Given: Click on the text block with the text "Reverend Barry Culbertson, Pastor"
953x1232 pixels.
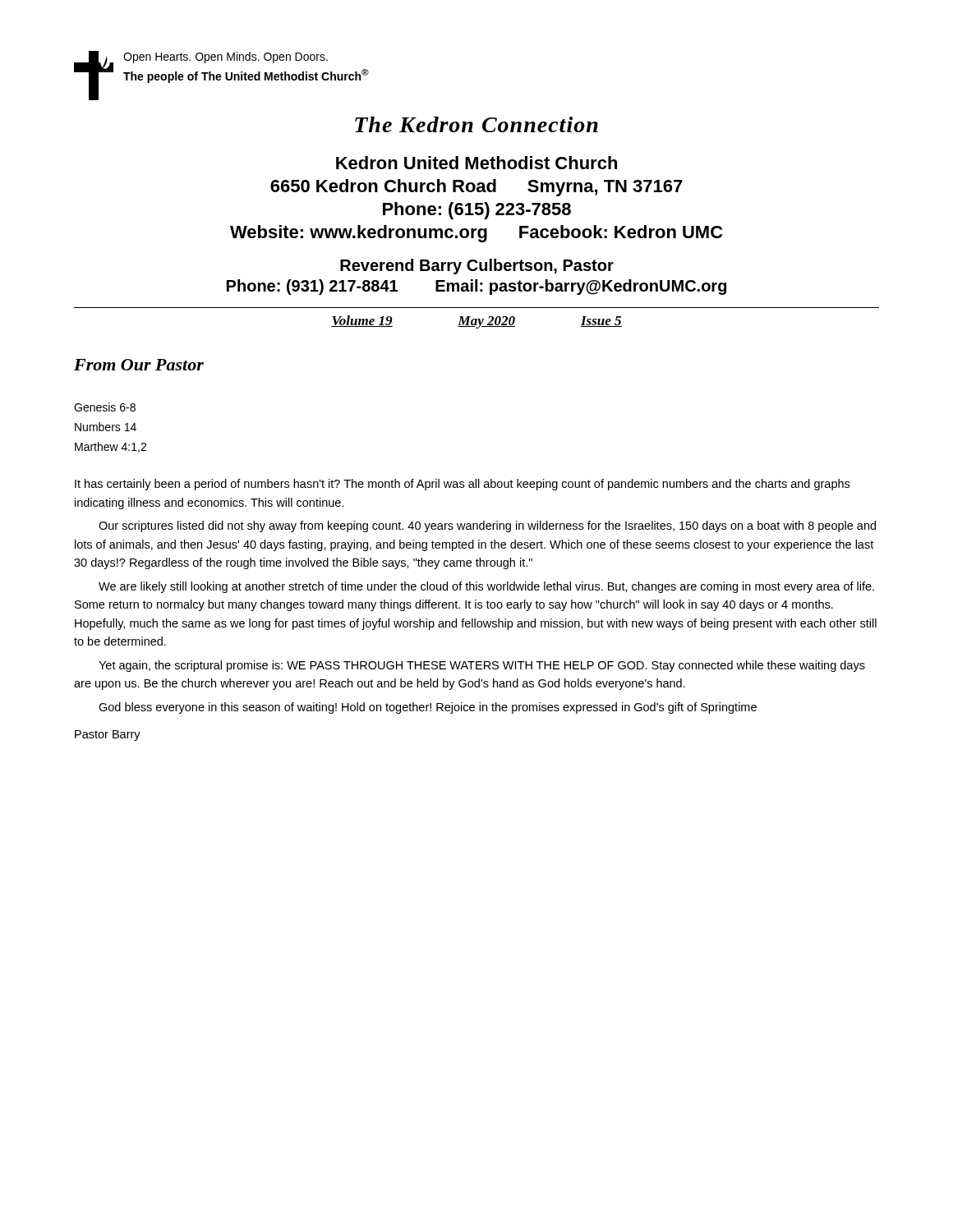Looking at the screenshot, I should click(476, 276).
